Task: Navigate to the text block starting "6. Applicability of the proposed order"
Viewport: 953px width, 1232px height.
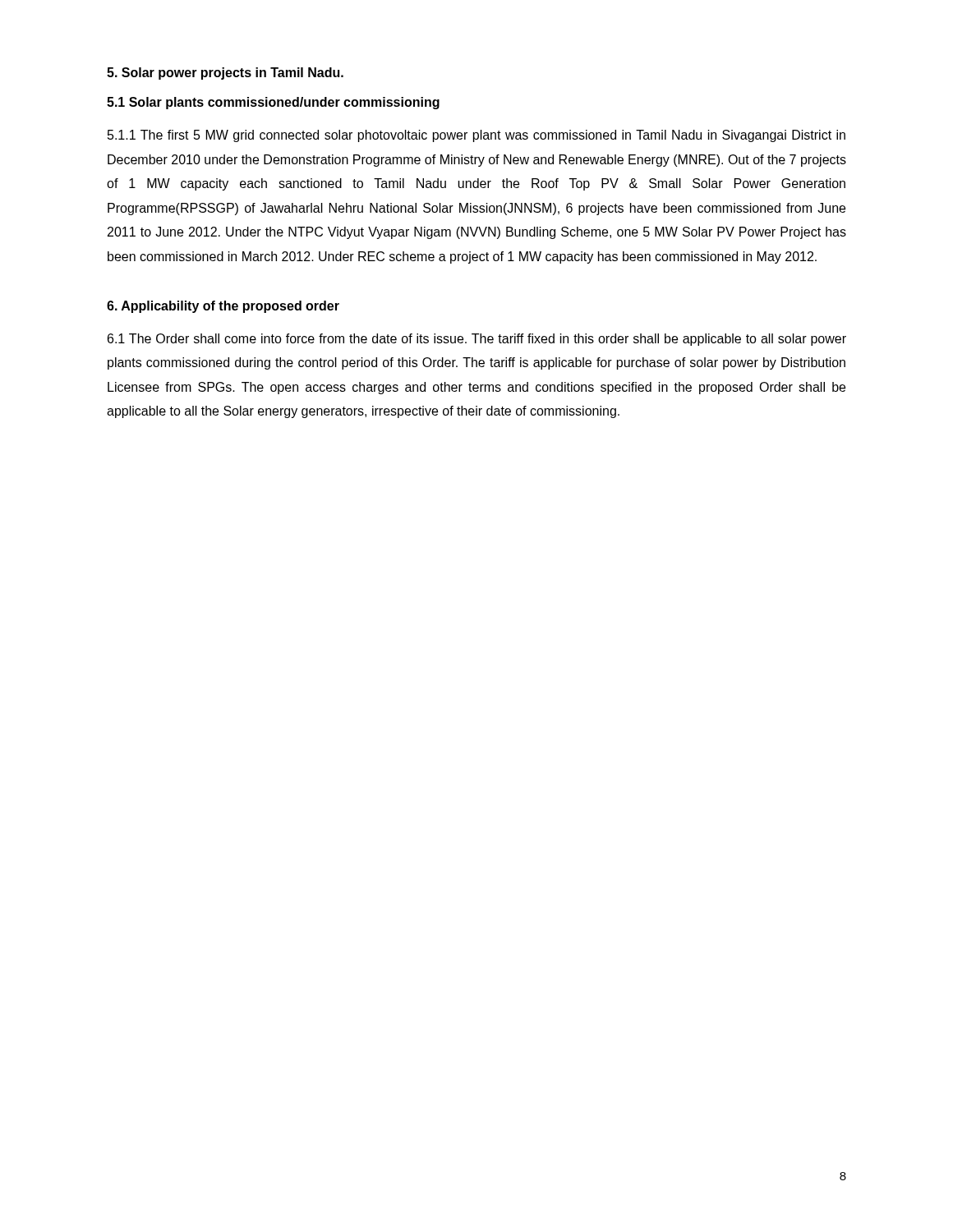Action: pos(223,306)
